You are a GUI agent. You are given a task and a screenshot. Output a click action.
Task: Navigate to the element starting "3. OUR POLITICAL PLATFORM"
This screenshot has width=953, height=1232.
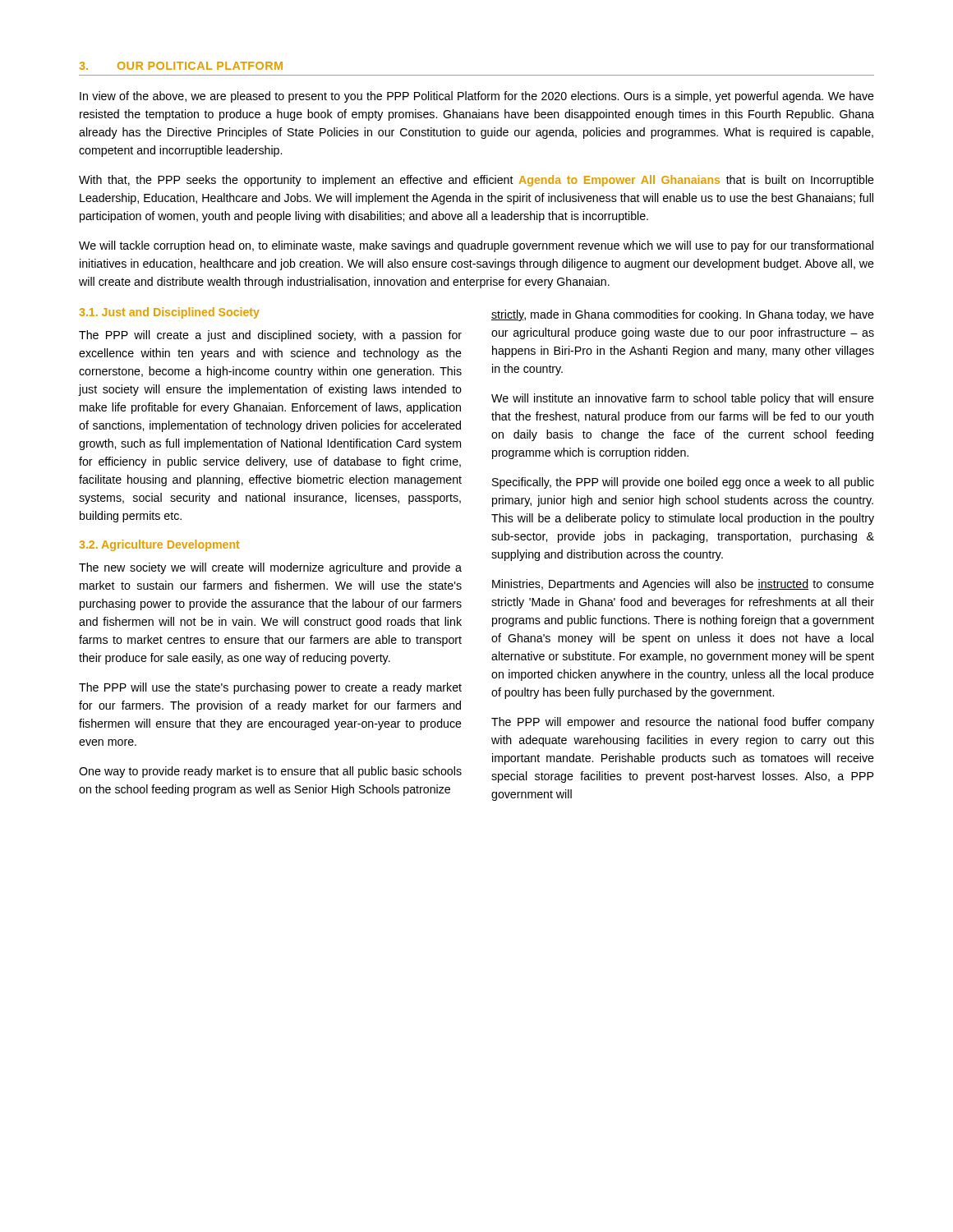coord(181,66)
